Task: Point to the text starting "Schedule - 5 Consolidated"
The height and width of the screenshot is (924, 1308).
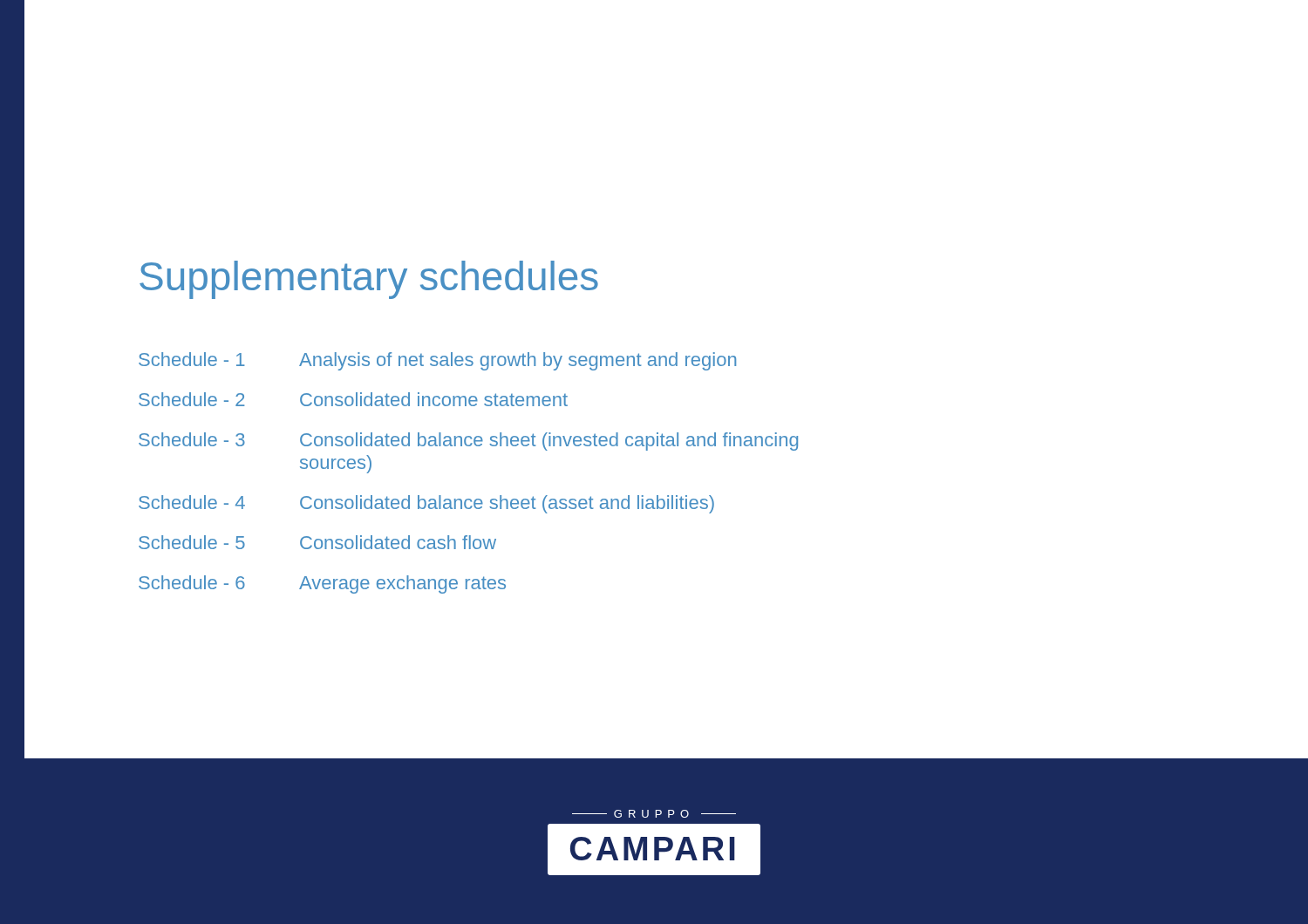Action: tap(317, 543)
